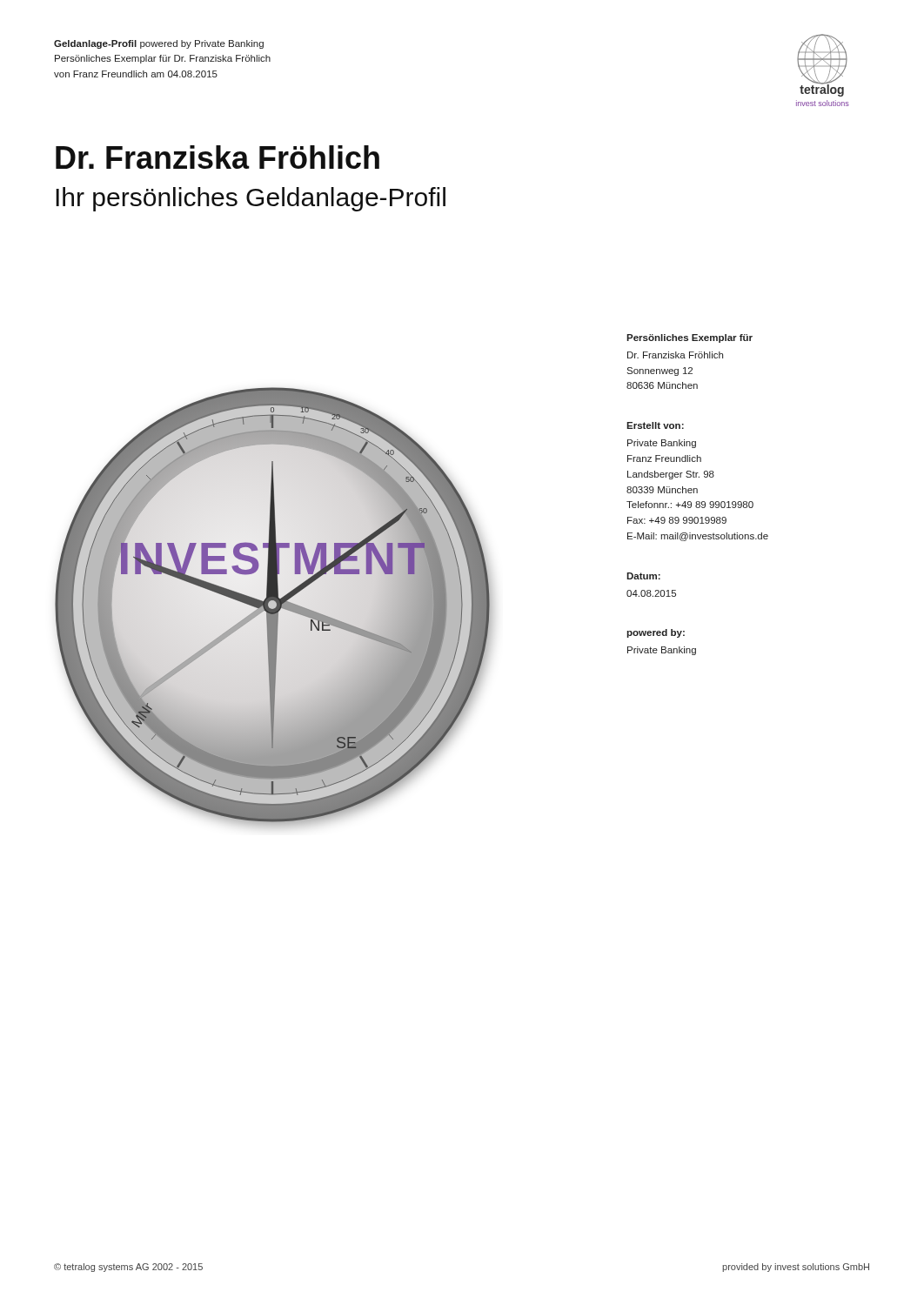This screenshot has height=1305, width=924.
Task: Click on the text starting "Erstellt von: Private Banking"
Action: (x=655, y=425)
